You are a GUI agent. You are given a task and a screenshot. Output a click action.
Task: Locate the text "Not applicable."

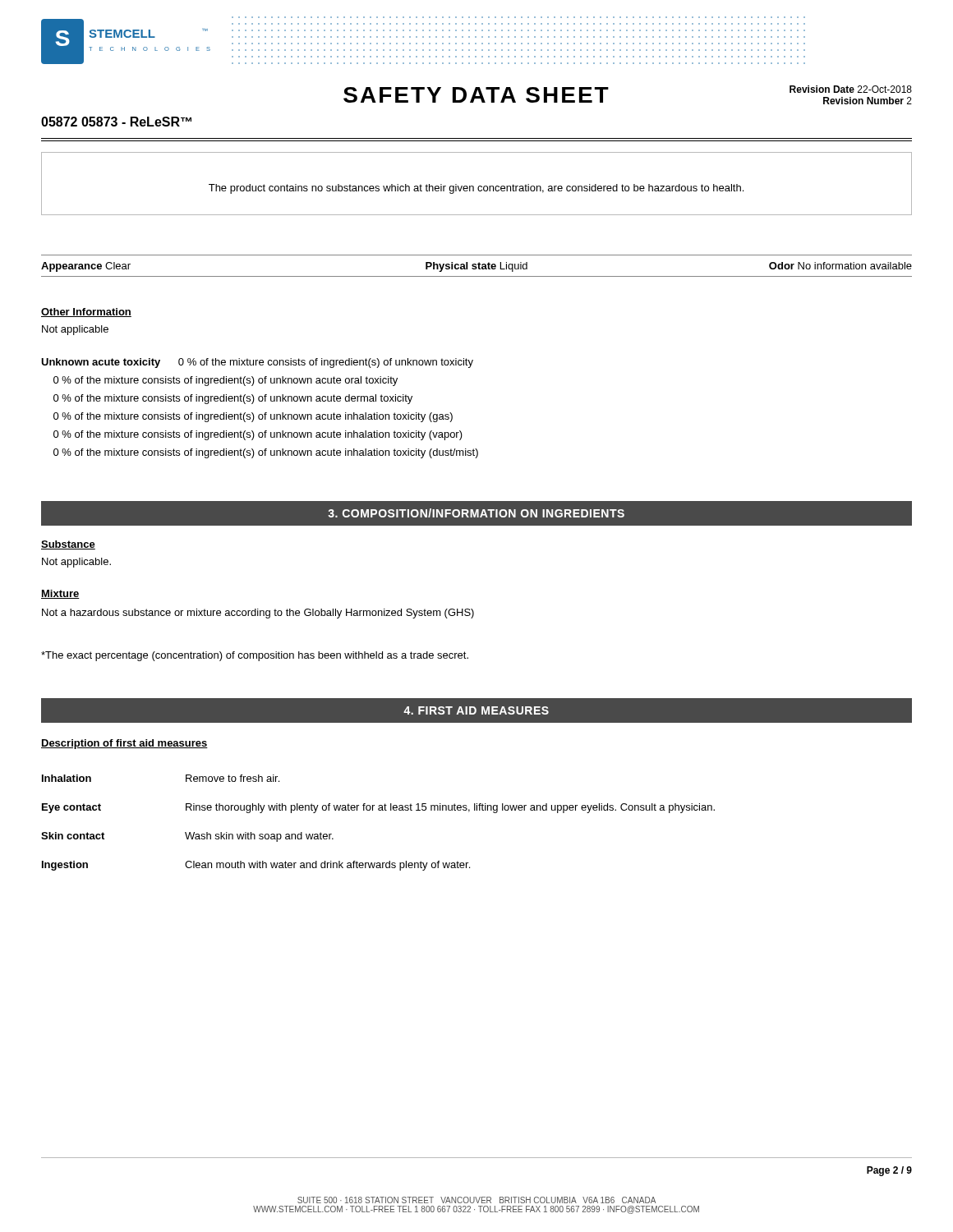pyautogui.click(x=76, y=561)
